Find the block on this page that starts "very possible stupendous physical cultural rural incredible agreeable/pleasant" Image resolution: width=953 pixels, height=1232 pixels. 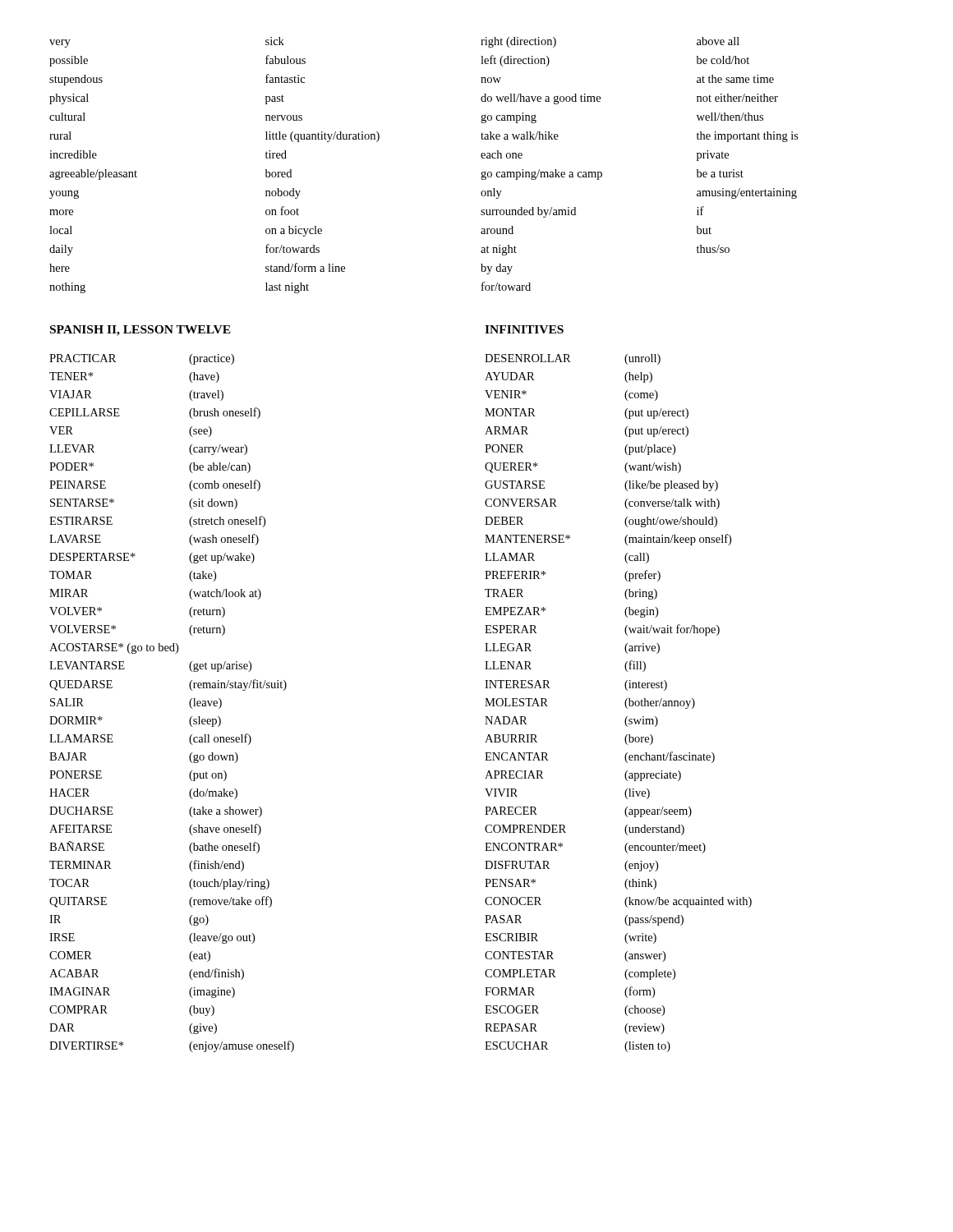(476, 164)
